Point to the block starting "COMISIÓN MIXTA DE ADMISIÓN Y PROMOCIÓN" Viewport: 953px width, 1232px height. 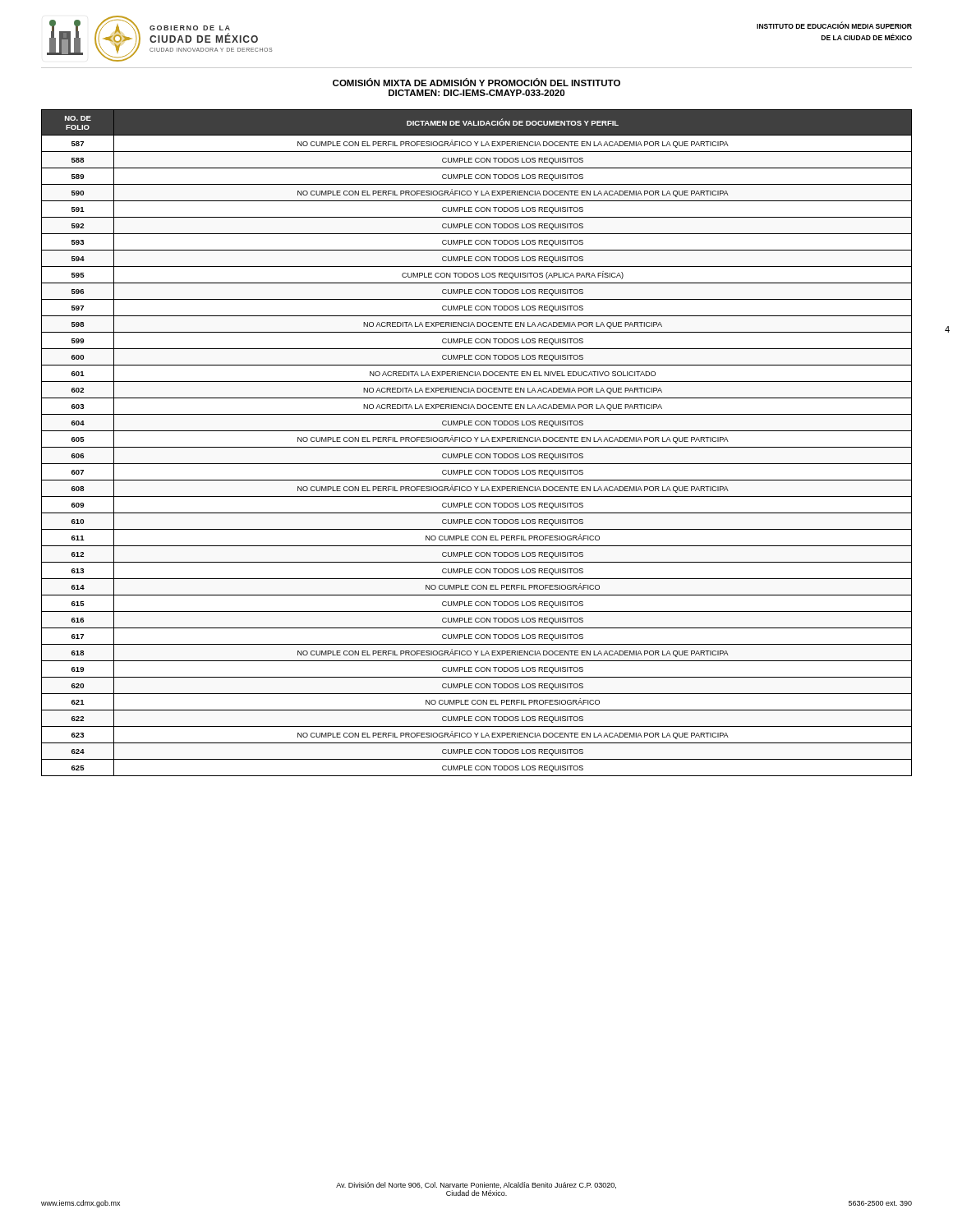(x=476, y=88)
